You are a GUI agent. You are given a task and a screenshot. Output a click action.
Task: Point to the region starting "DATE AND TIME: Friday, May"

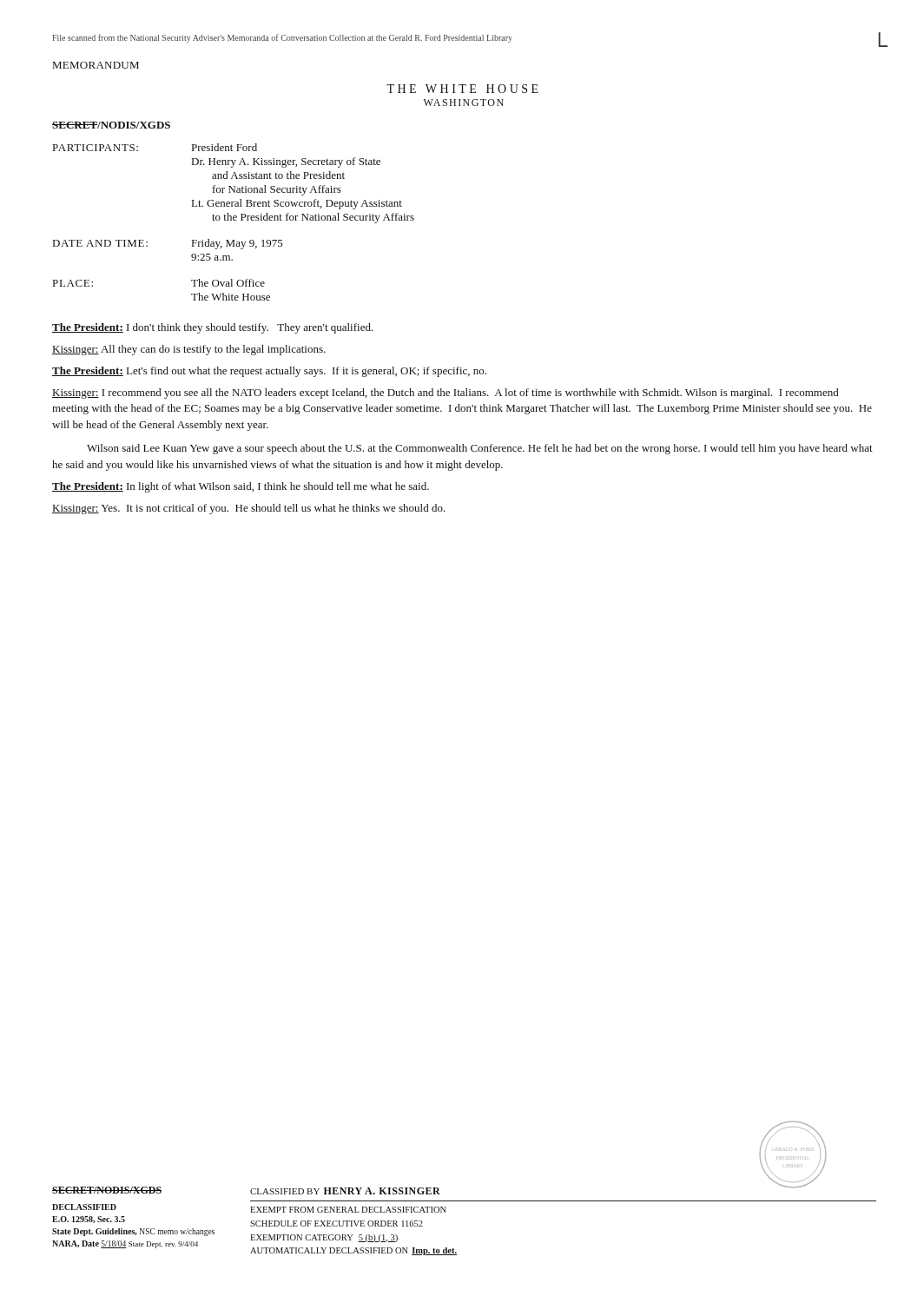tap(99, 244)
